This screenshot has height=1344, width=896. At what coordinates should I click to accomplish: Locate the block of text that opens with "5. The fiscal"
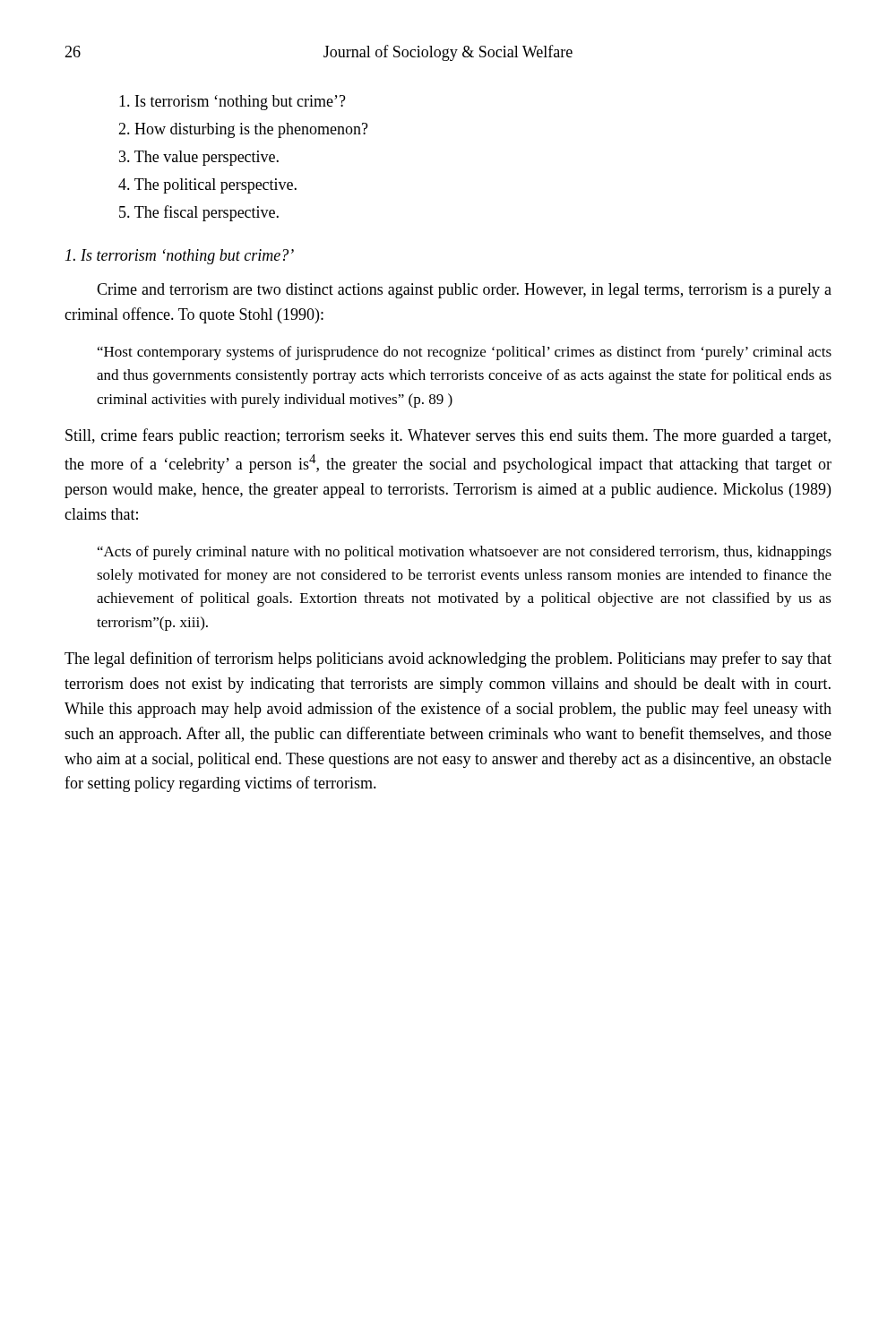pyautogui.click(x=199, y=212)
